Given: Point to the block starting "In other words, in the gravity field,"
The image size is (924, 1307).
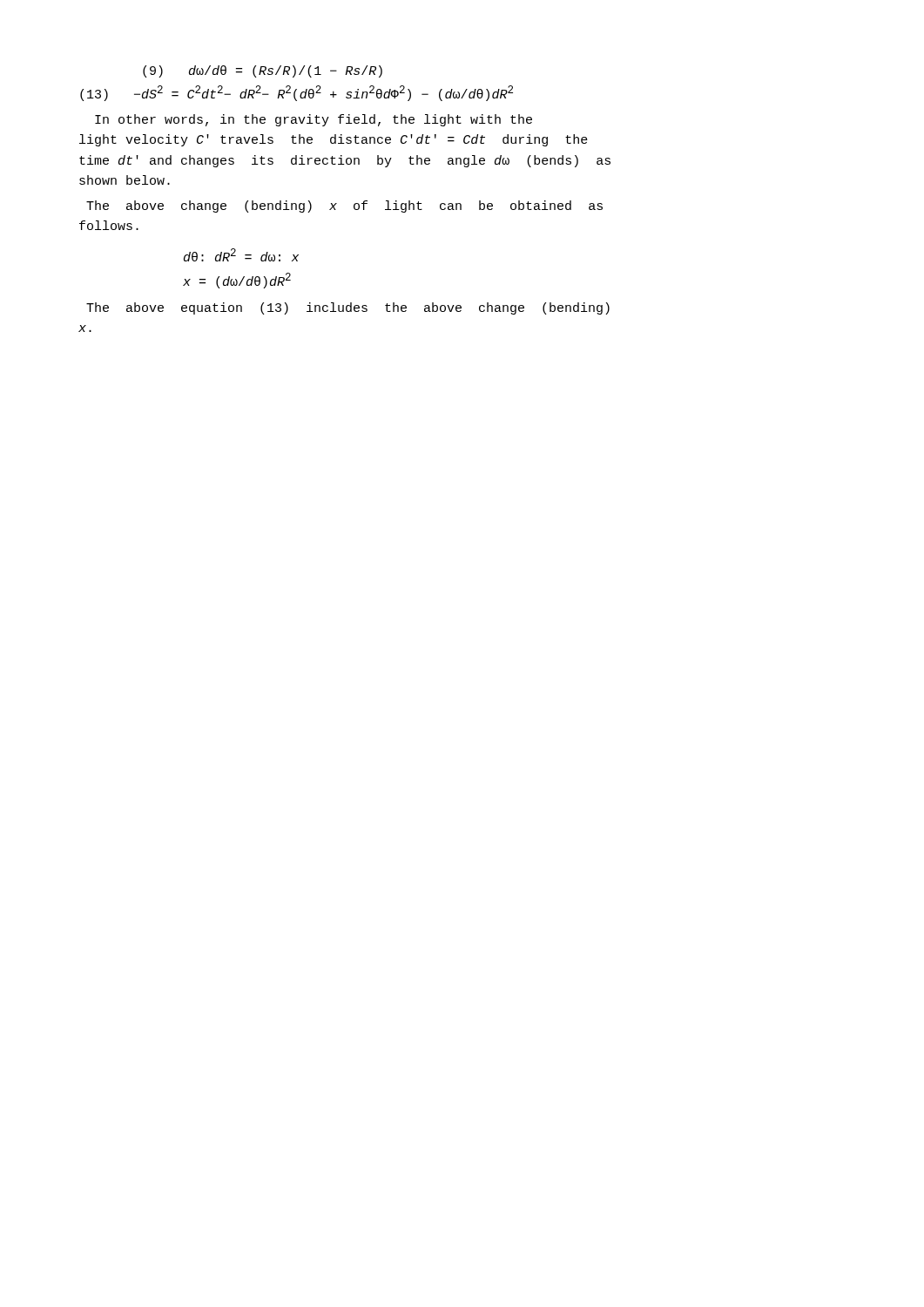Looking at the screenshot, I should point(345,151).
